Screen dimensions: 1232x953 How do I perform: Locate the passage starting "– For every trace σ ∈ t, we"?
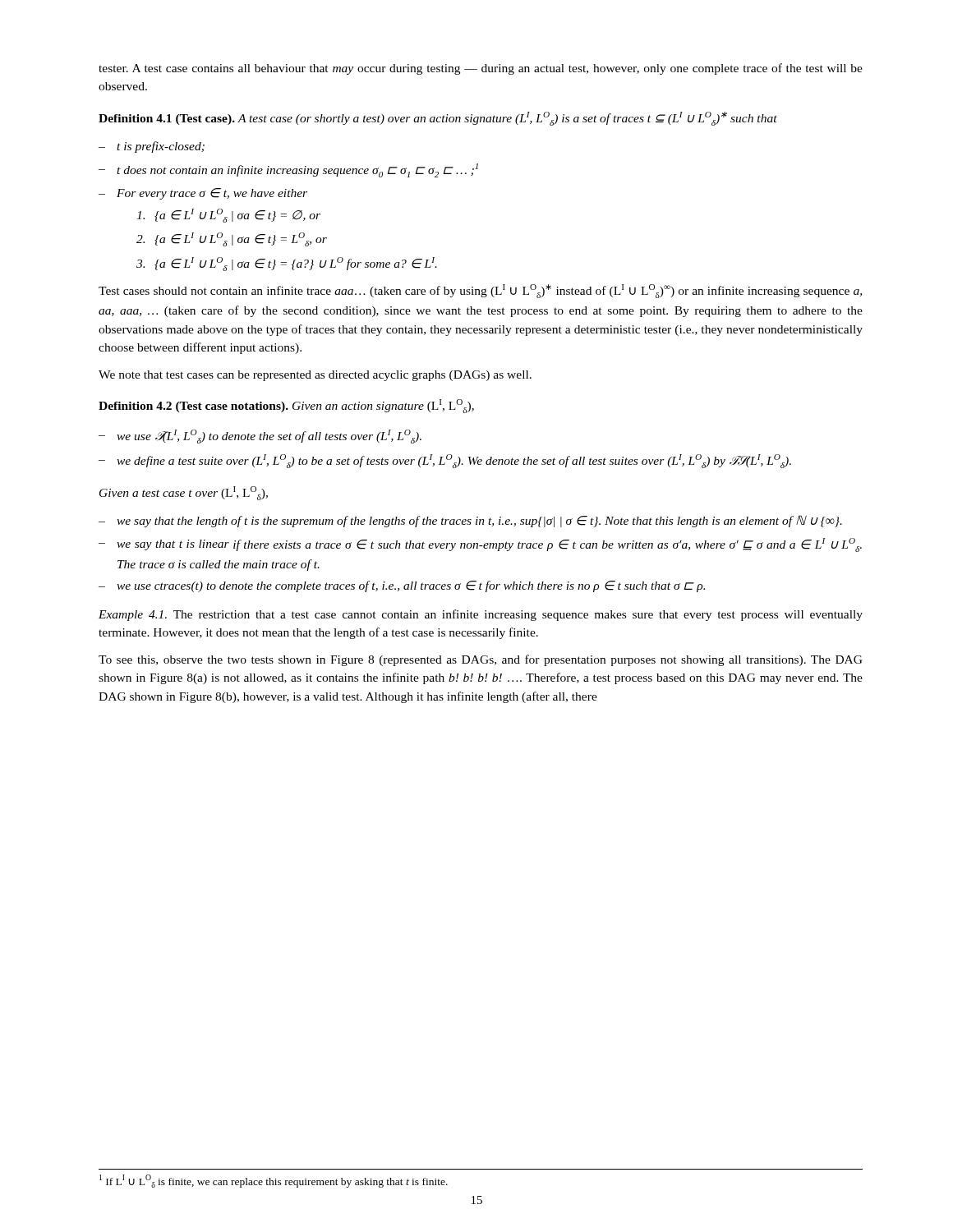(203, 194)
